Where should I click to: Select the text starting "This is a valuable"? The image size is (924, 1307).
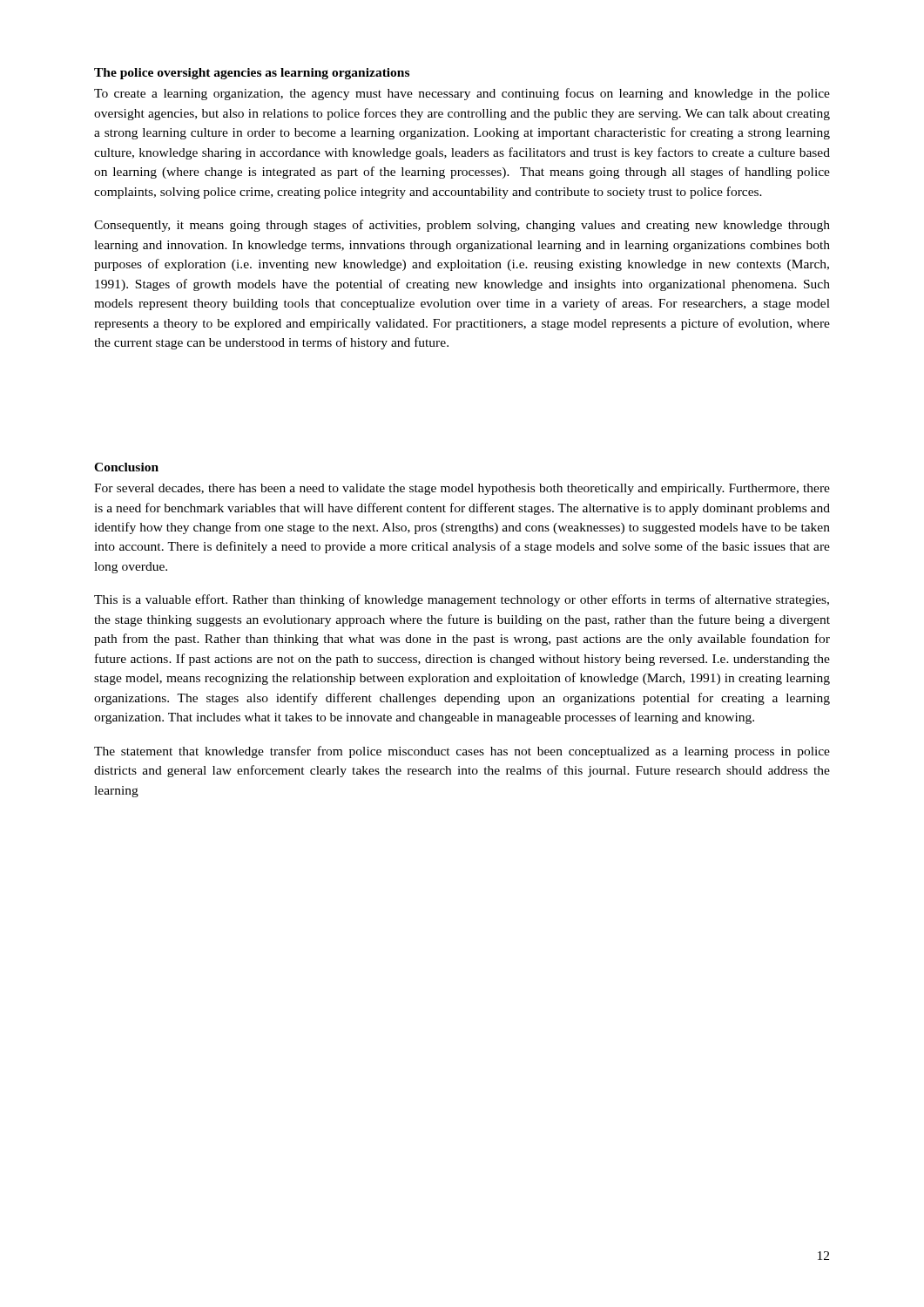point(462,658)
